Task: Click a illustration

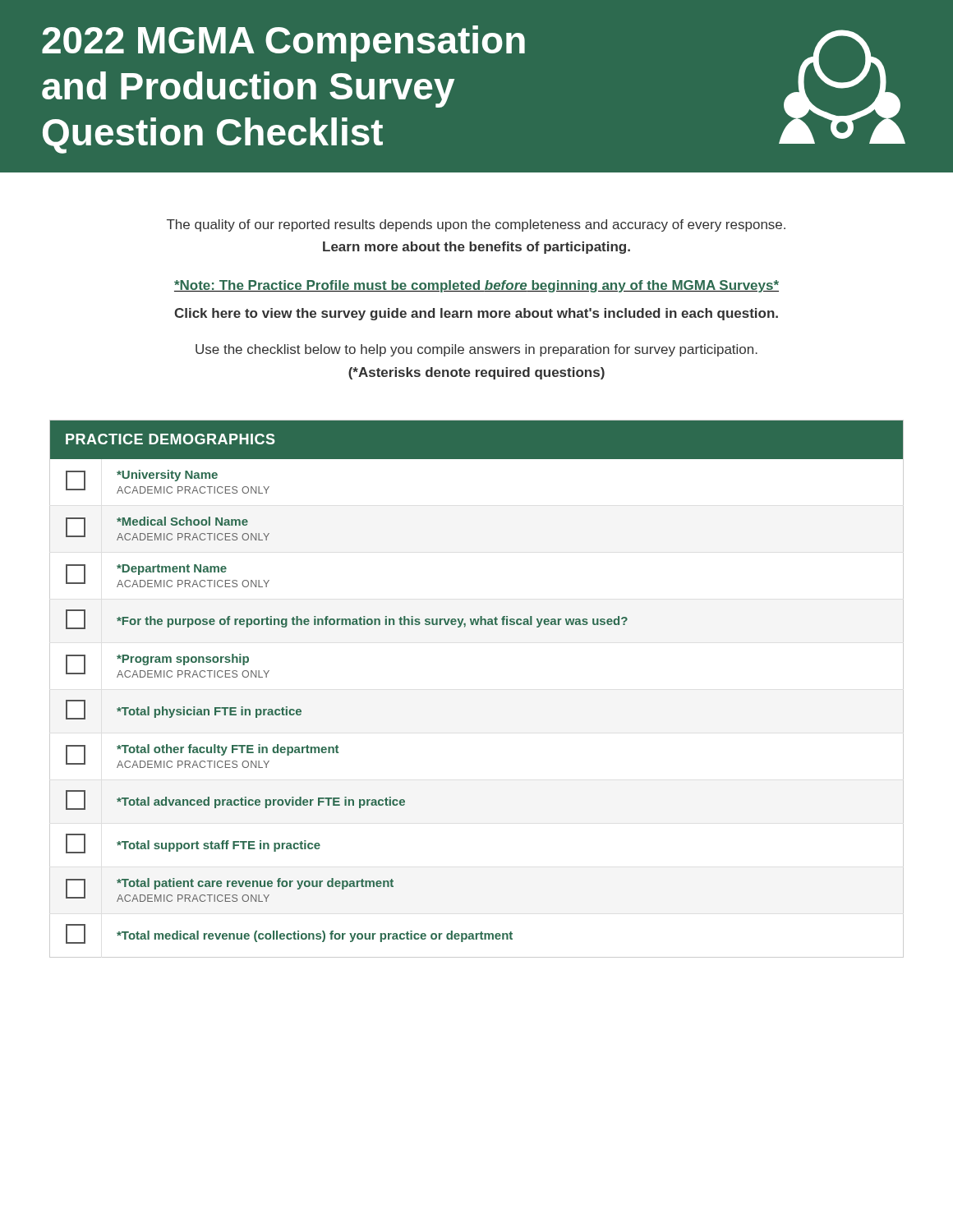Action: [x=842, y=86]
